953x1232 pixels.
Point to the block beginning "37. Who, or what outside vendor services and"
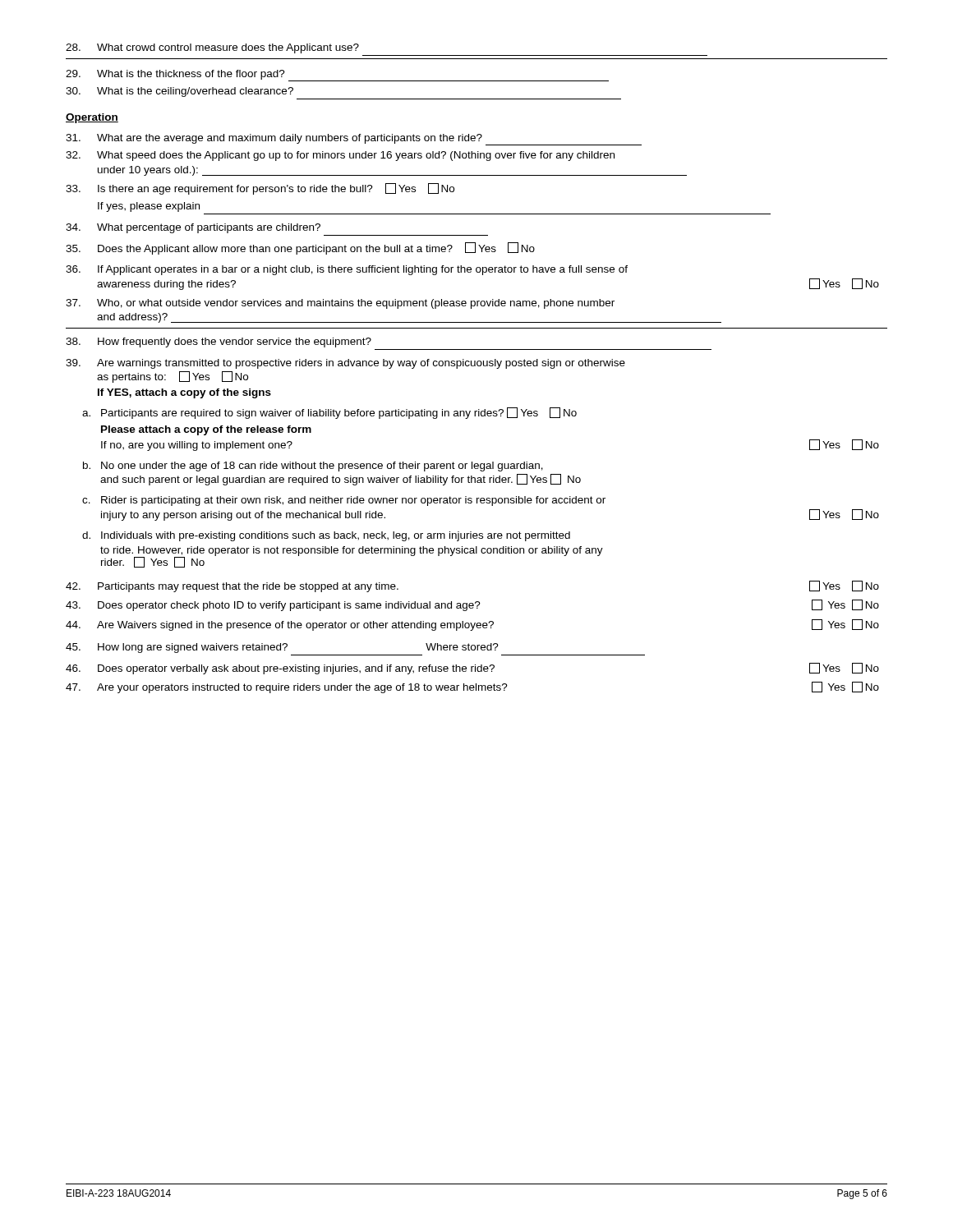[x=476, y=303]
